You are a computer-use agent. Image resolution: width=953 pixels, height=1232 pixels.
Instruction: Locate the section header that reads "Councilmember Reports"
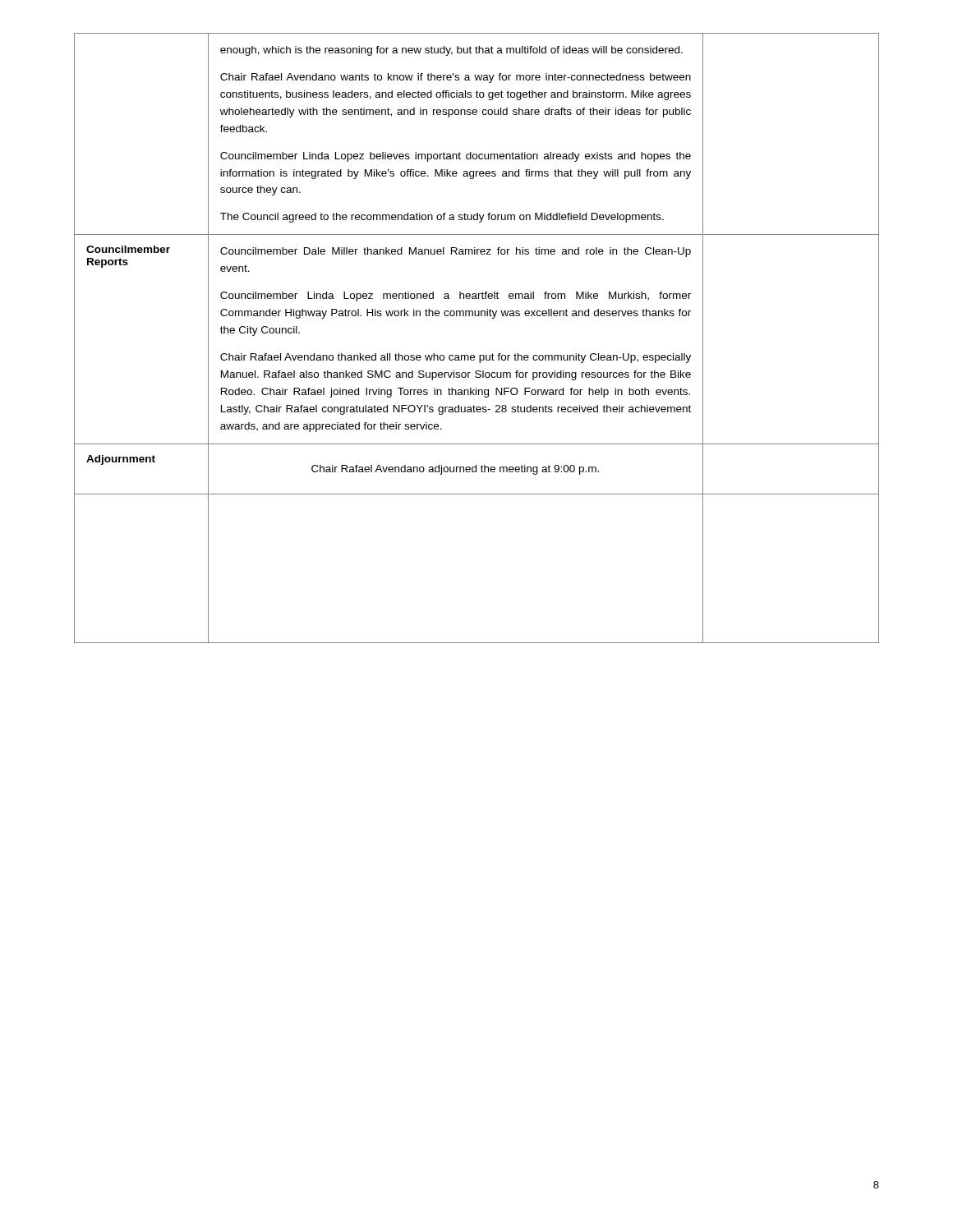[128, 256]
